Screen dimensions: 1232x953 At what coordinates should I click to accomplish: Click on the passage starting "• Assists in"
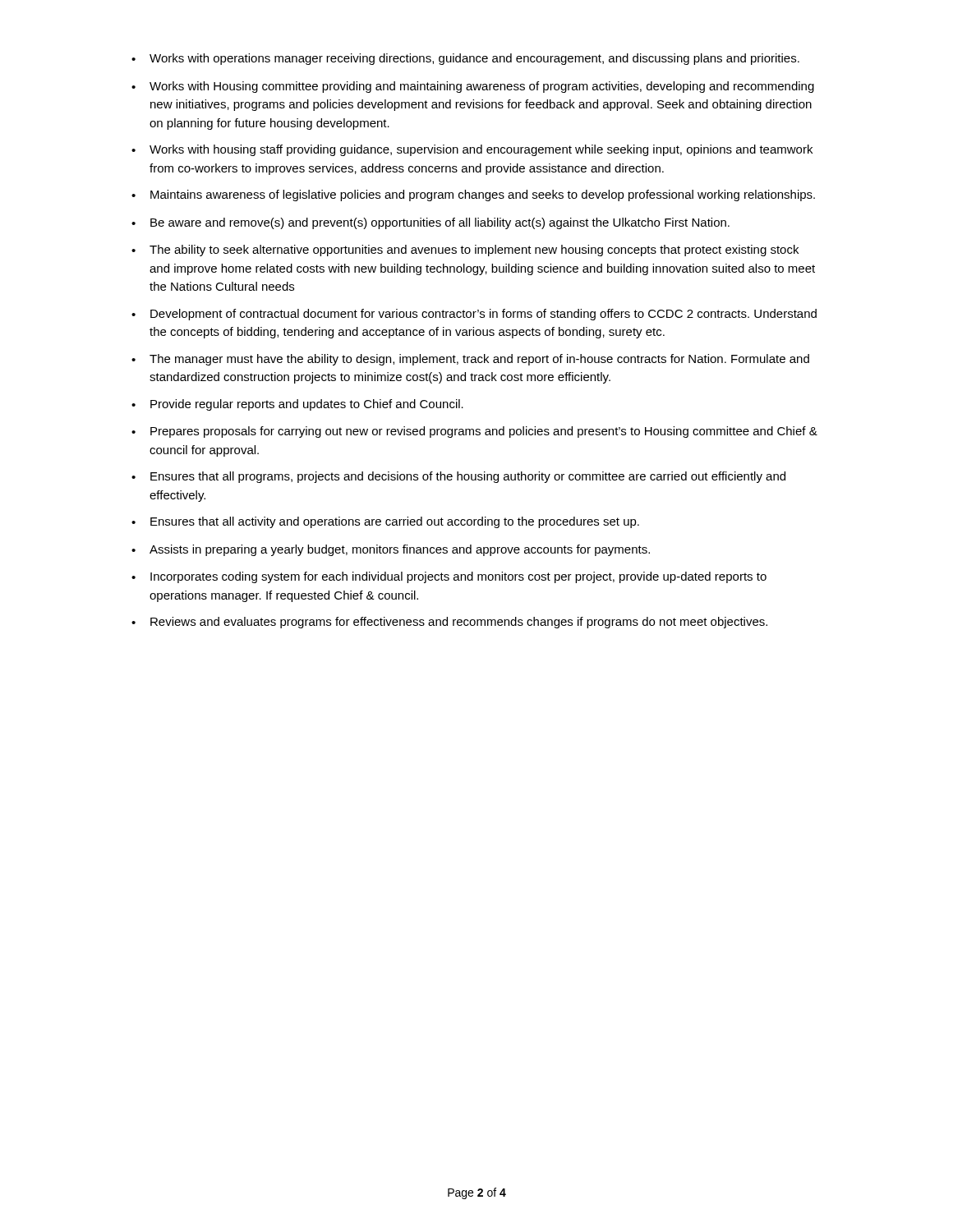coord(476,550)
